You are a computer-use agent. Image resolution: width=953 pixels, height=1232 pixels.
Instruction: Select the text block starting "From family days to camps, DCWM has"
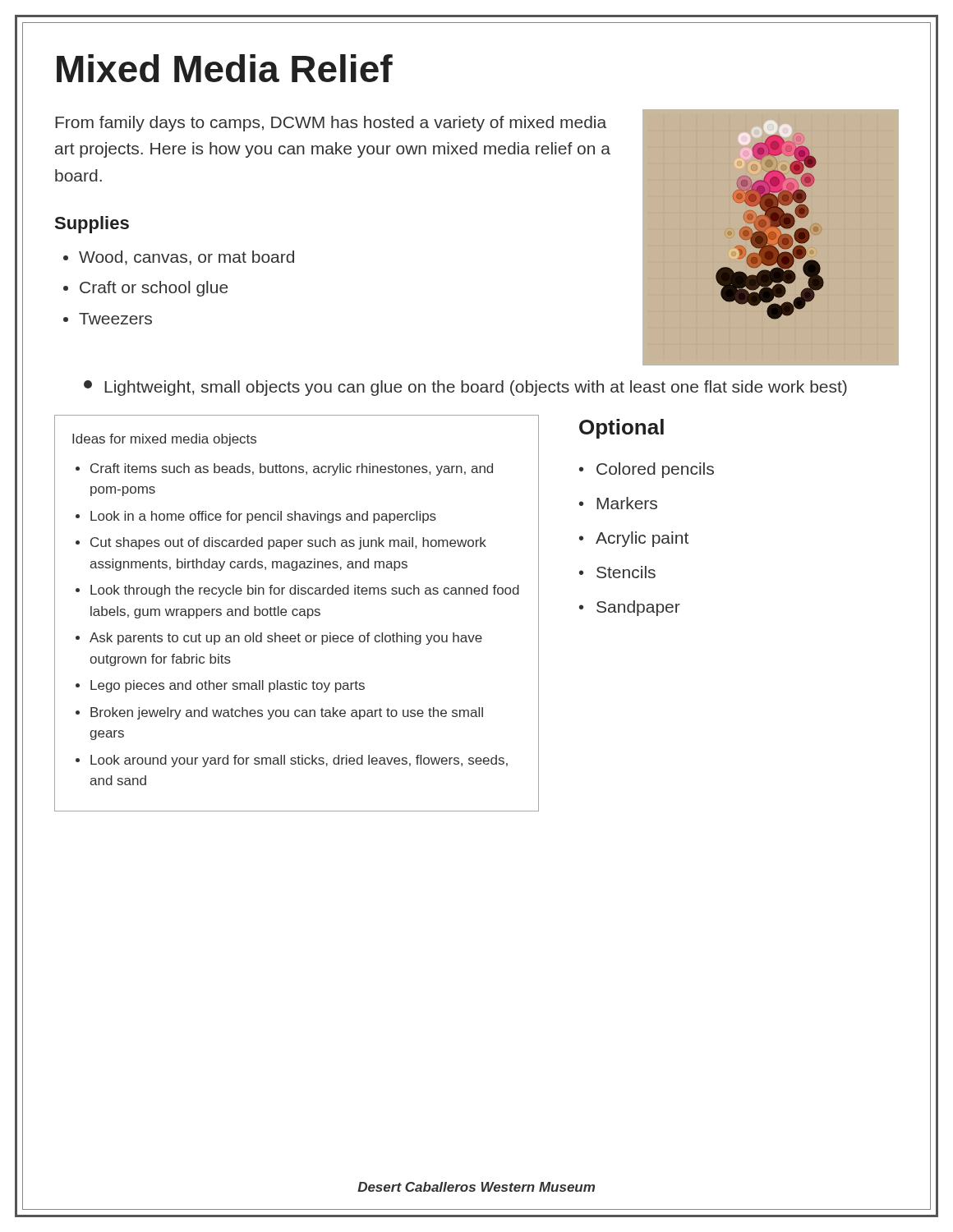click(332, 149)
